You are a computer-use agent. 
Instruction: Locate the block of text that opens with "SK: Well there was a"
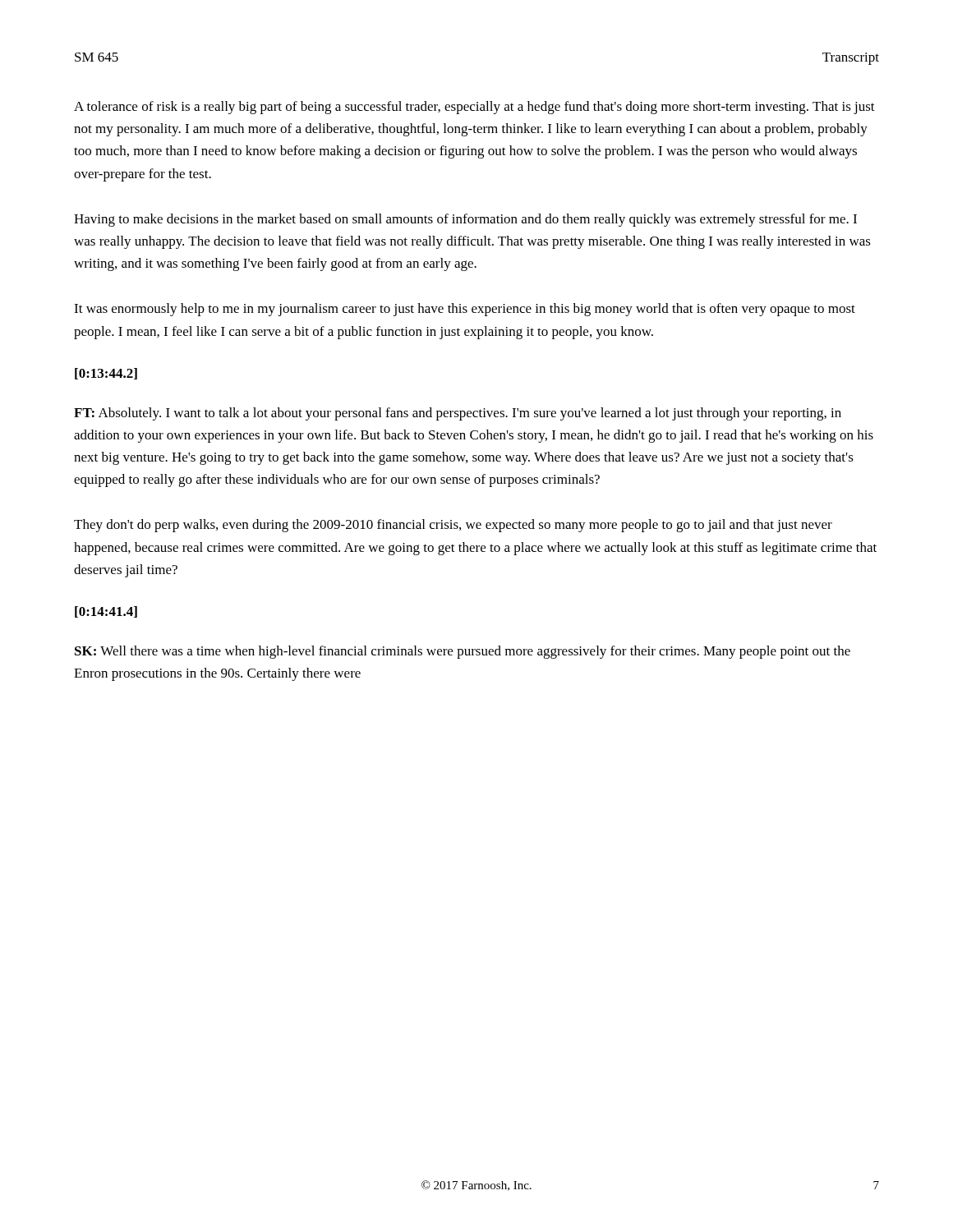[x=462, y=662]
